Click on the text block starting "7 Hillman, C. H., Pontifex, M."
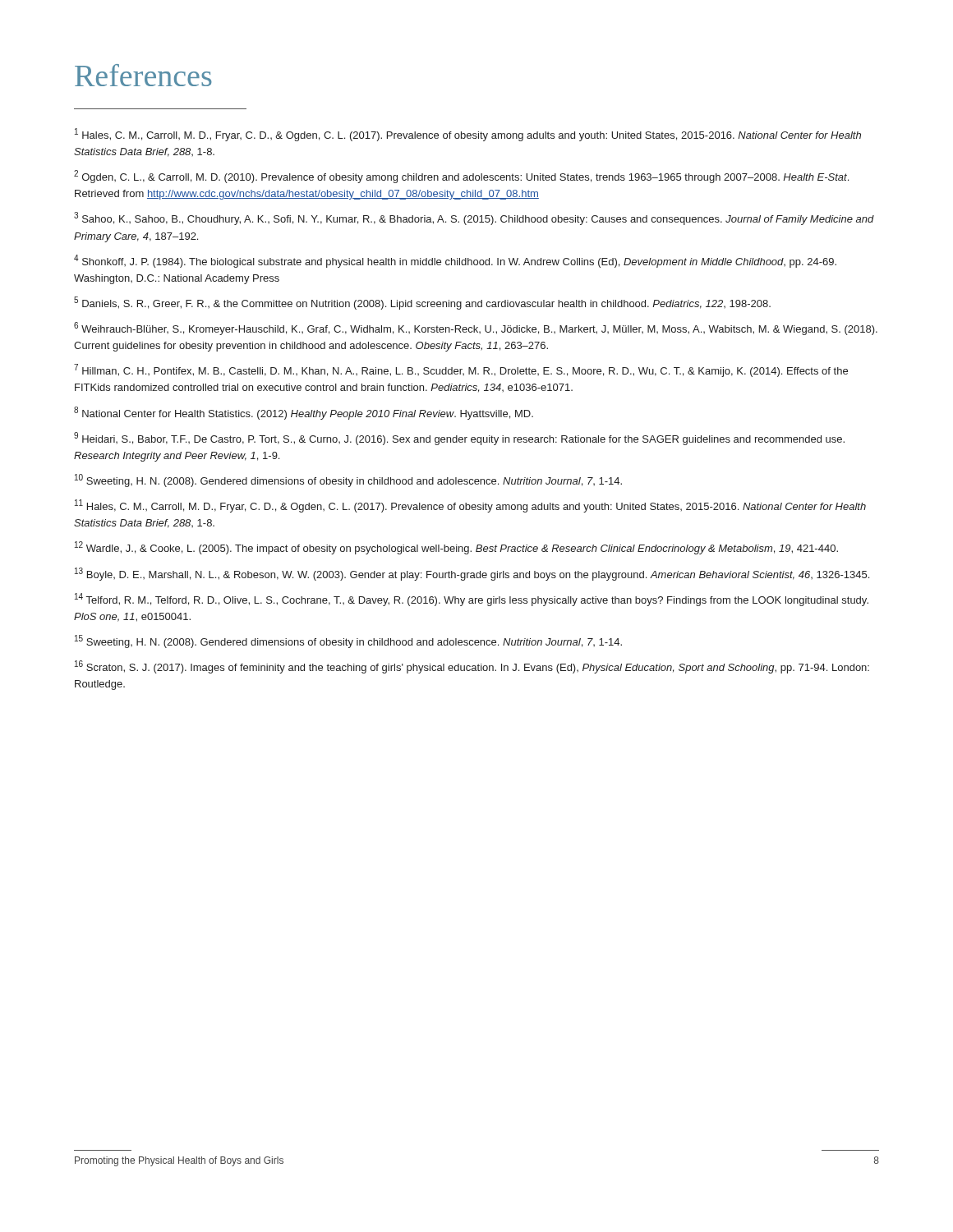Viewport: 953px width, 1232px height. coord(461,379)
